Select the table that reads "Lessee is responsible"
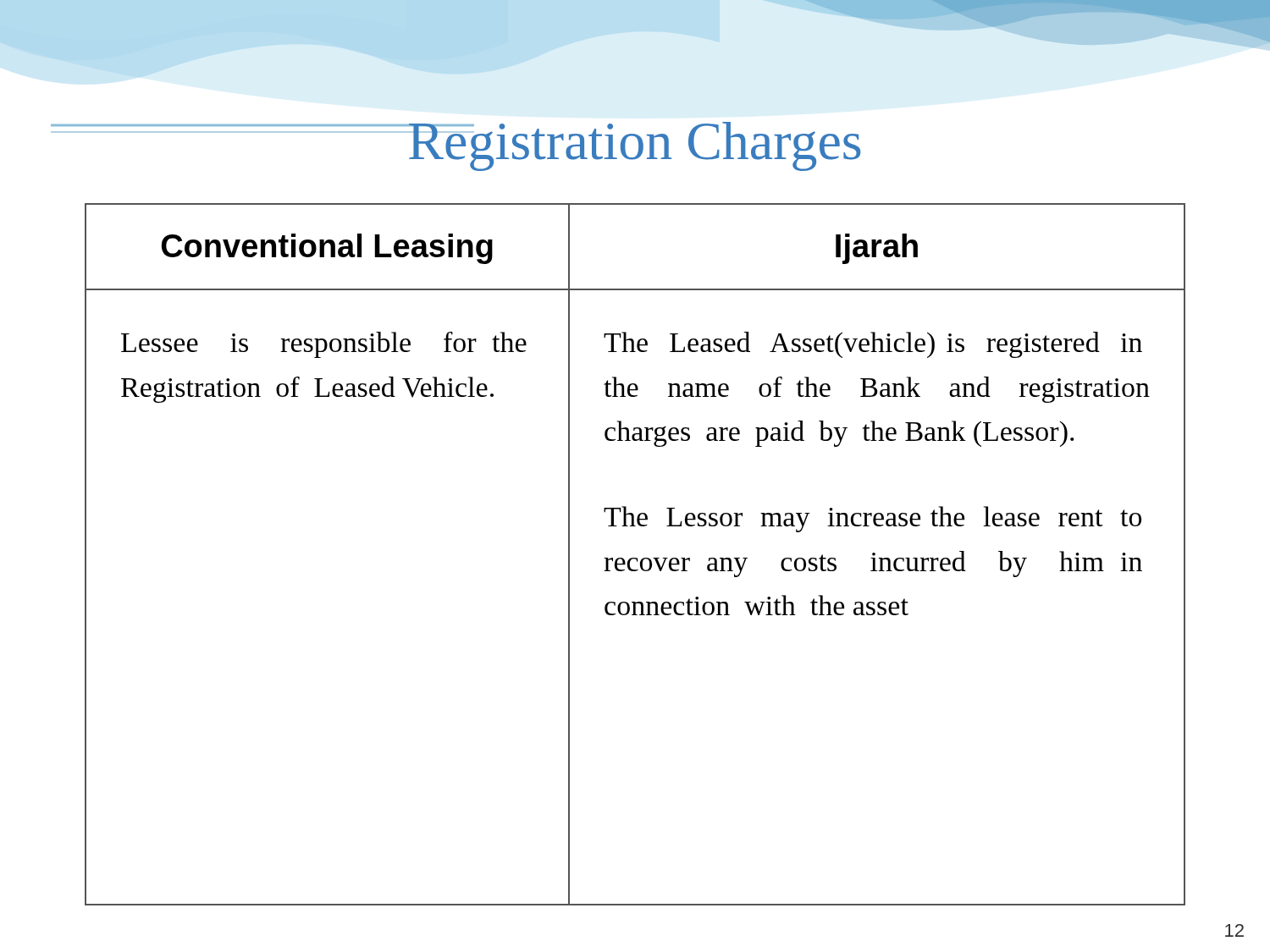Screen dimensions: 952x1270 (x=635, y=554)
